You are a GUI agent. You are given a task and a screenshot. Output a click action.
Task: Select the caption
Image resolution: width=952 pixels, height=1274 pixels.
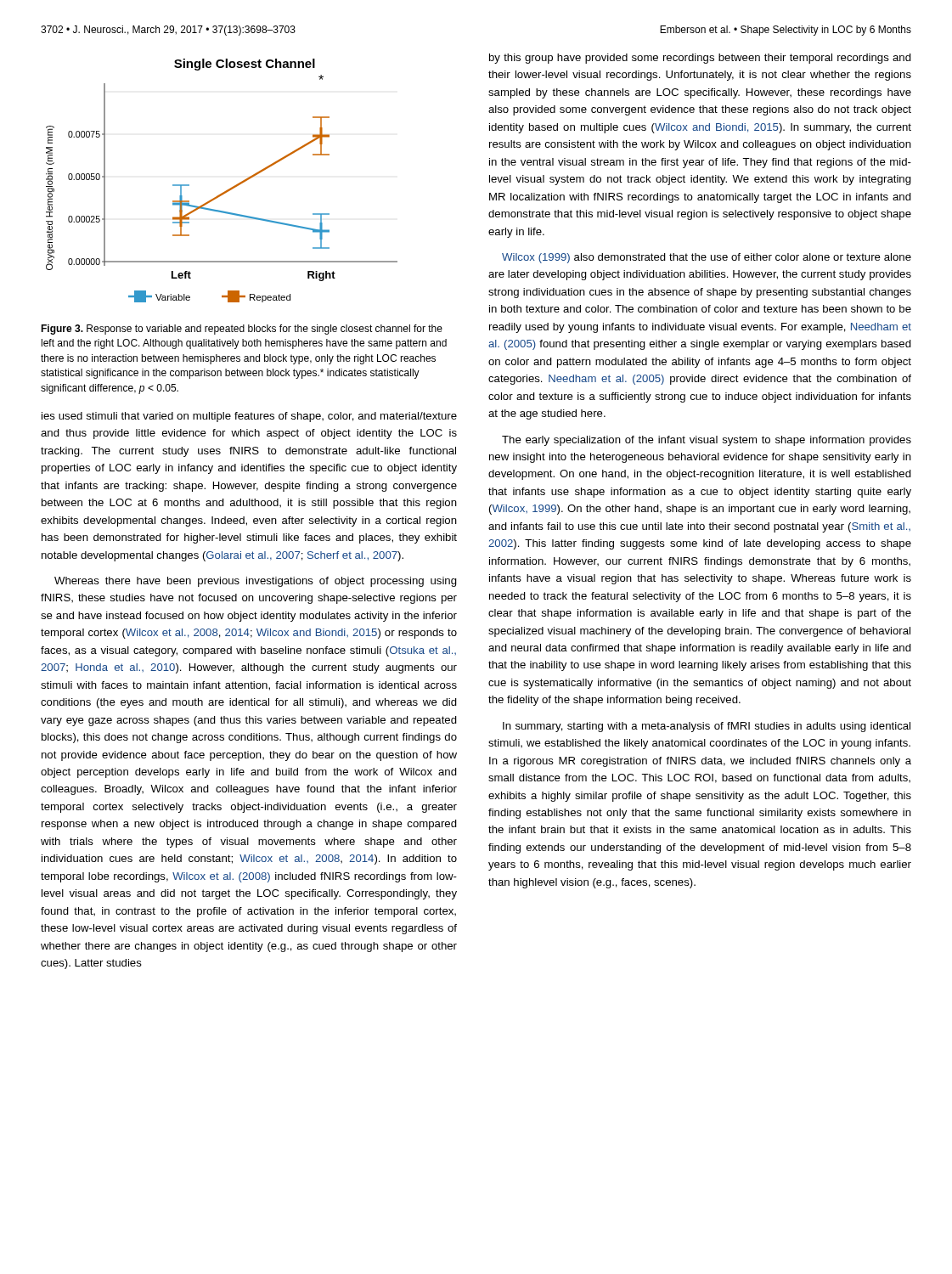pyautogui.click(x=244, y=358)
